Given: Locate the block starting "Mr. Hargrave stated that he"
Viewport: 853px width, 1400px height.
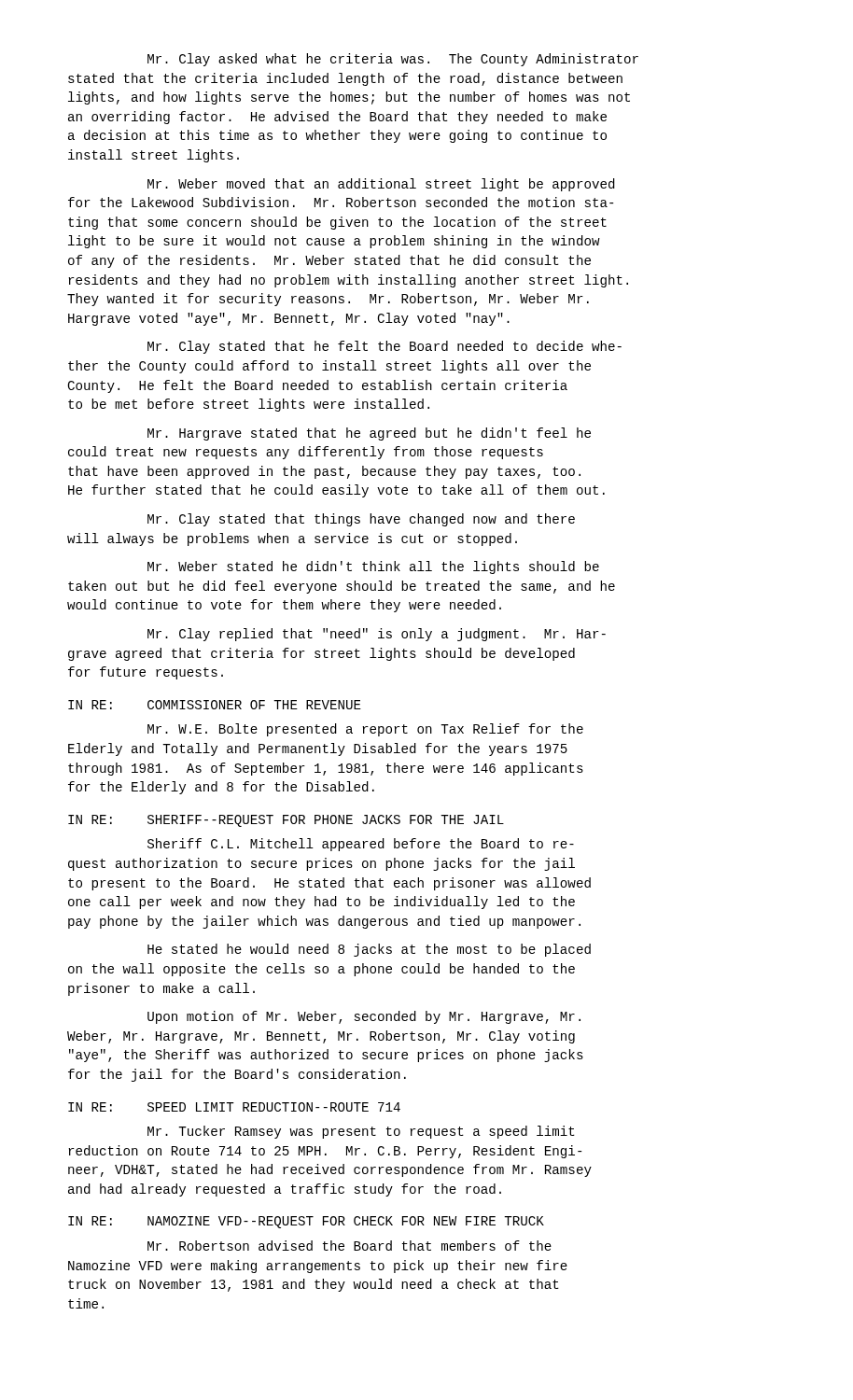Looking at the screenshot, I should pos(337,463).
